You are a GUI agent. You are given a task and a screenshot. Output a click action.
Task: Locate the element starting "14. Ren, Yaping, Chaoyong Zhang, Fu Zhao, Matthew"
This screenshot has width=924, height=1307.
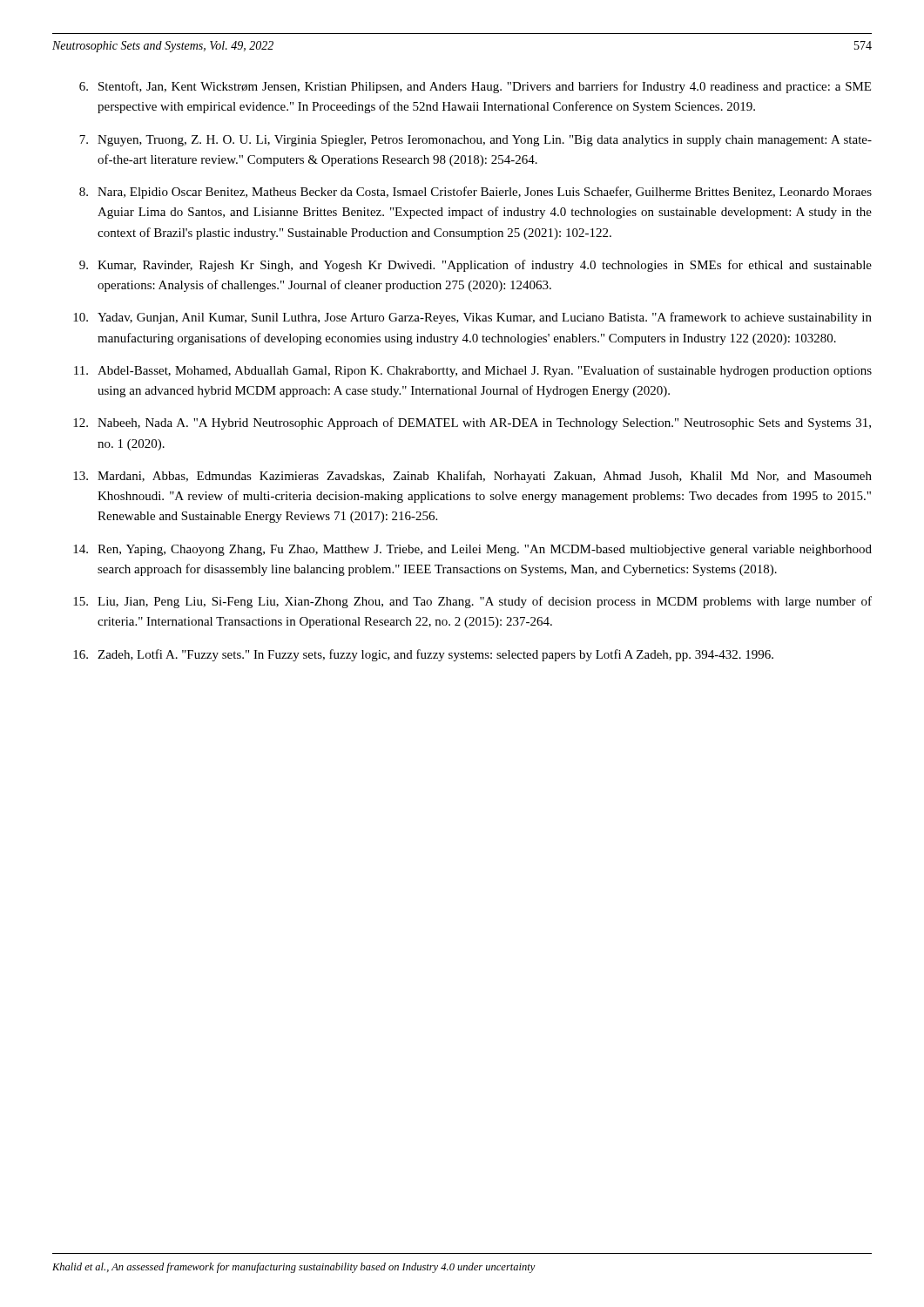coord(462,559)
